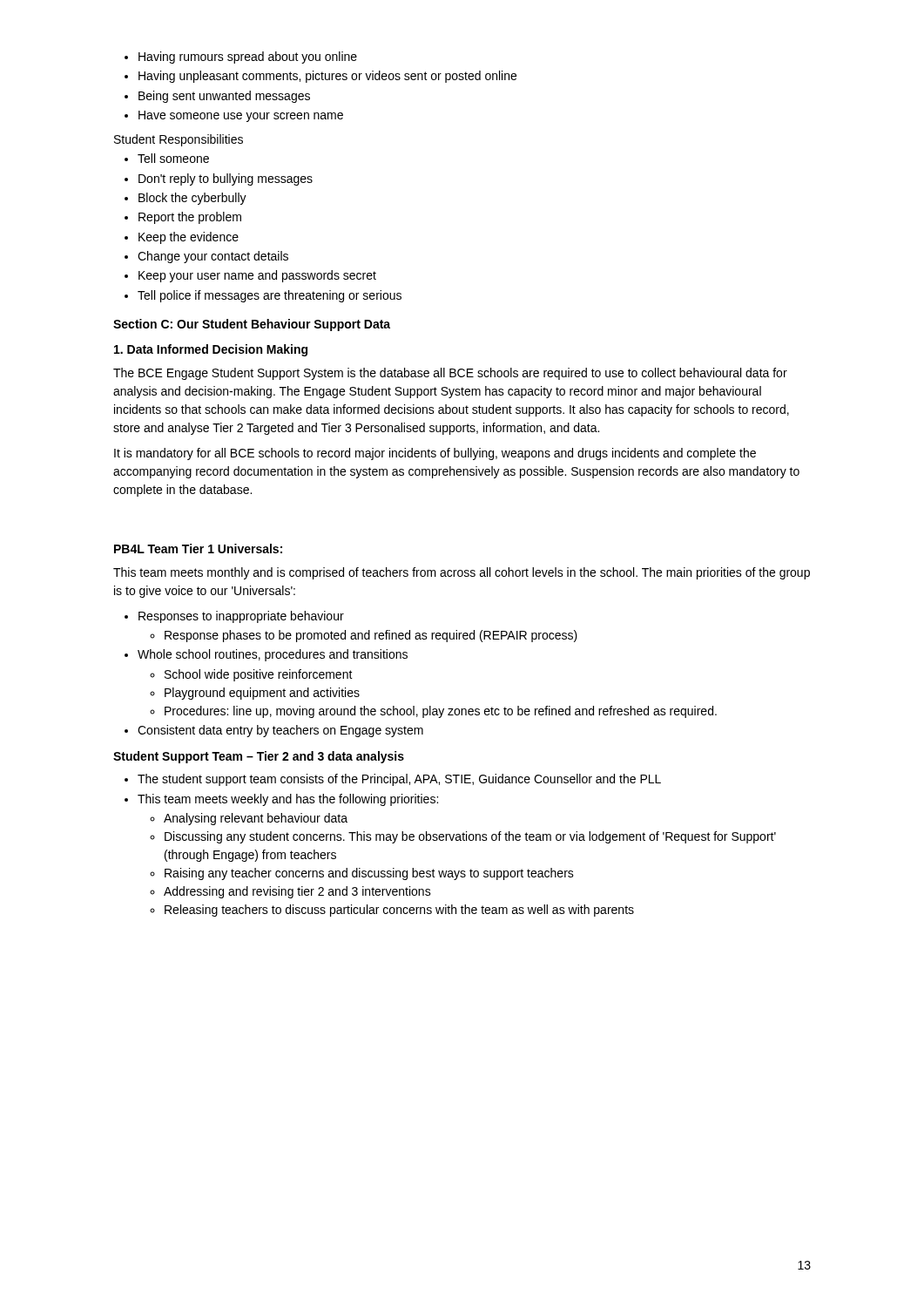
Task: Find the list item that reads "Tell someone Don't reply"
Action: click(167, 158)
